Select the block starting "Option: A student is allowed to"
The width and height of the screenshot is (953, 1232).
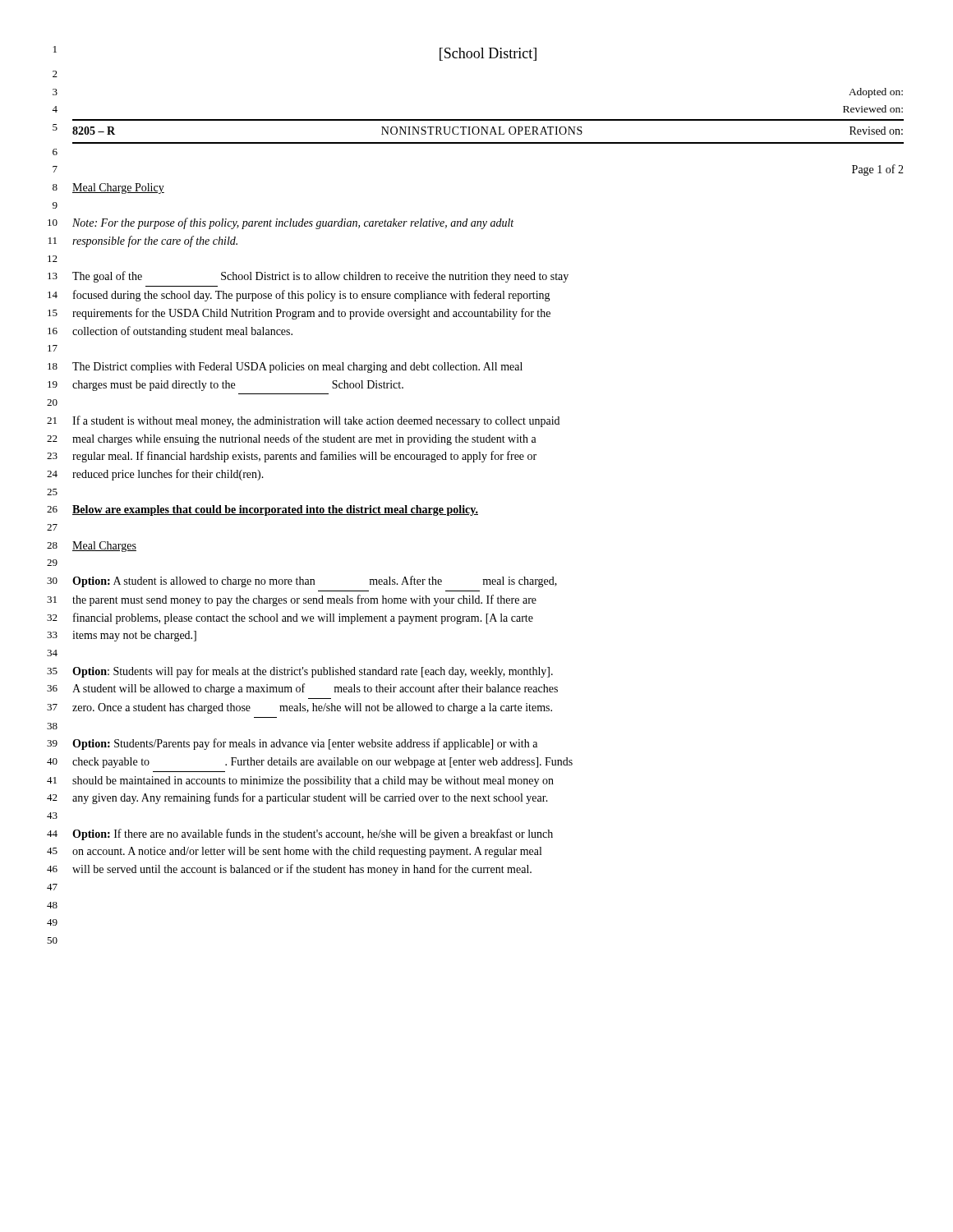coord(315,582)
